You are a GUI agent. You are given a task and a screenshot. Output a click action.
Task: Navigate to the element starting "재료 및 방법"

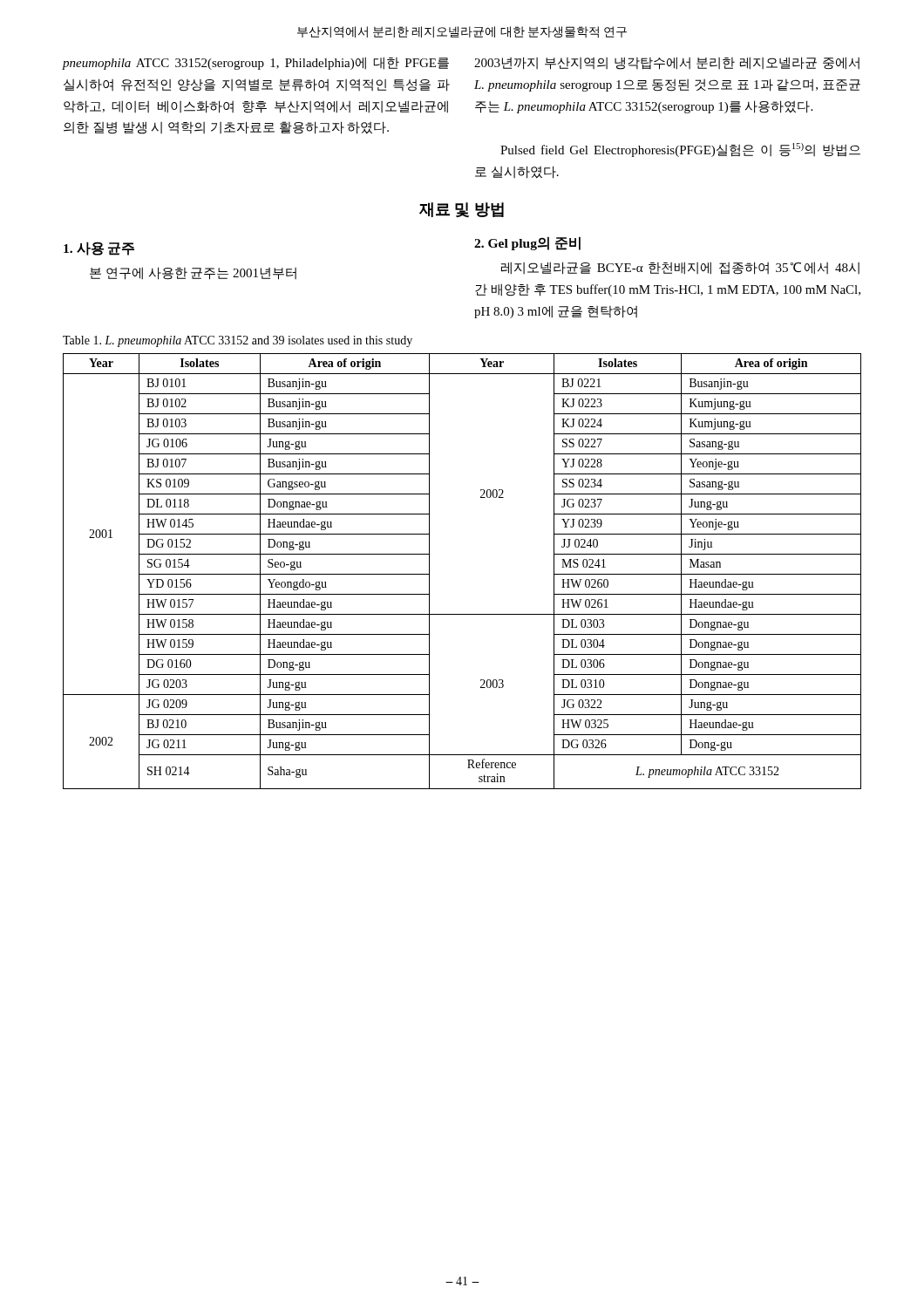[x=462, y=209]
